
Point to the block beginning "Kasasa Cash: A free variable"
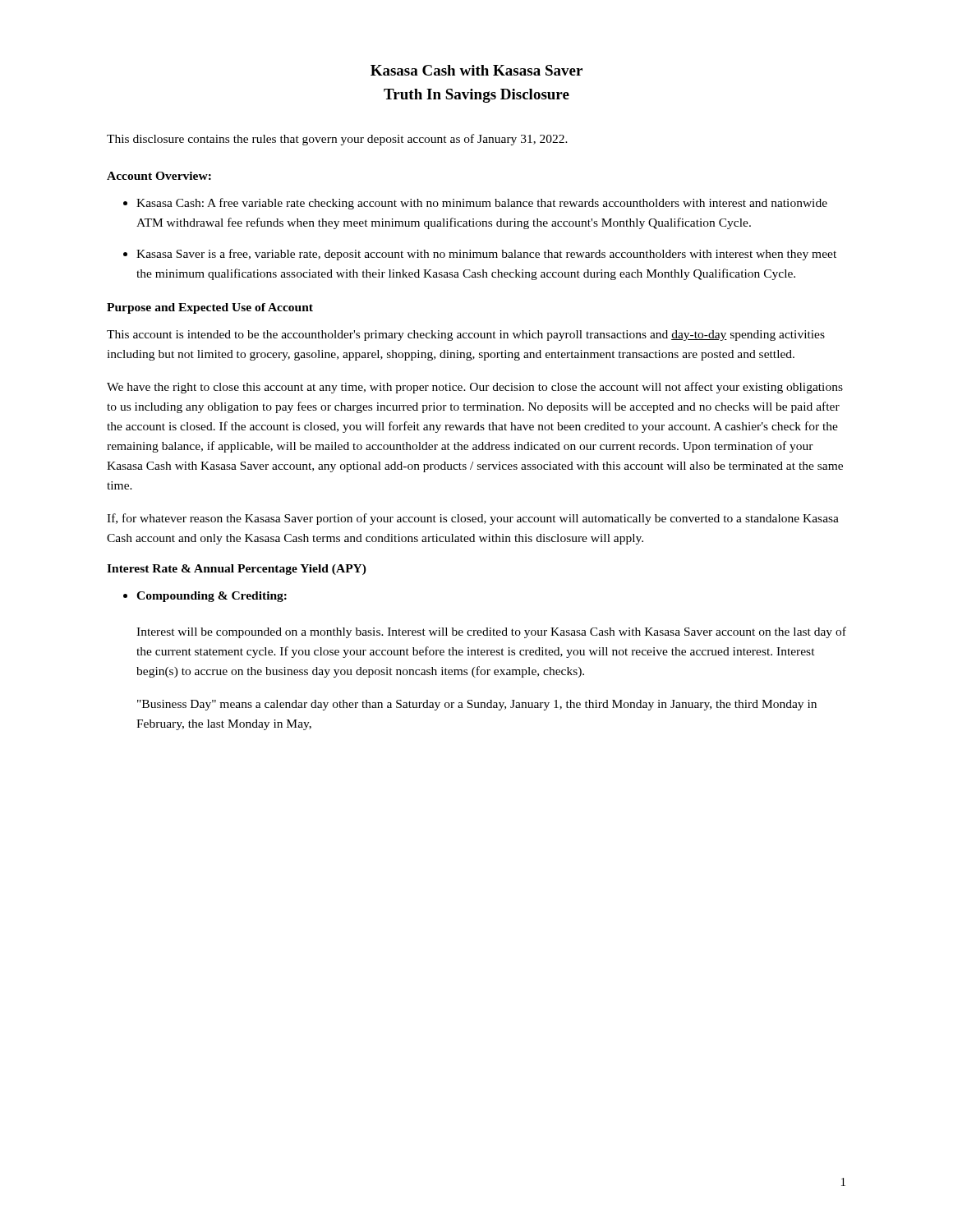[x=482, y=212]
